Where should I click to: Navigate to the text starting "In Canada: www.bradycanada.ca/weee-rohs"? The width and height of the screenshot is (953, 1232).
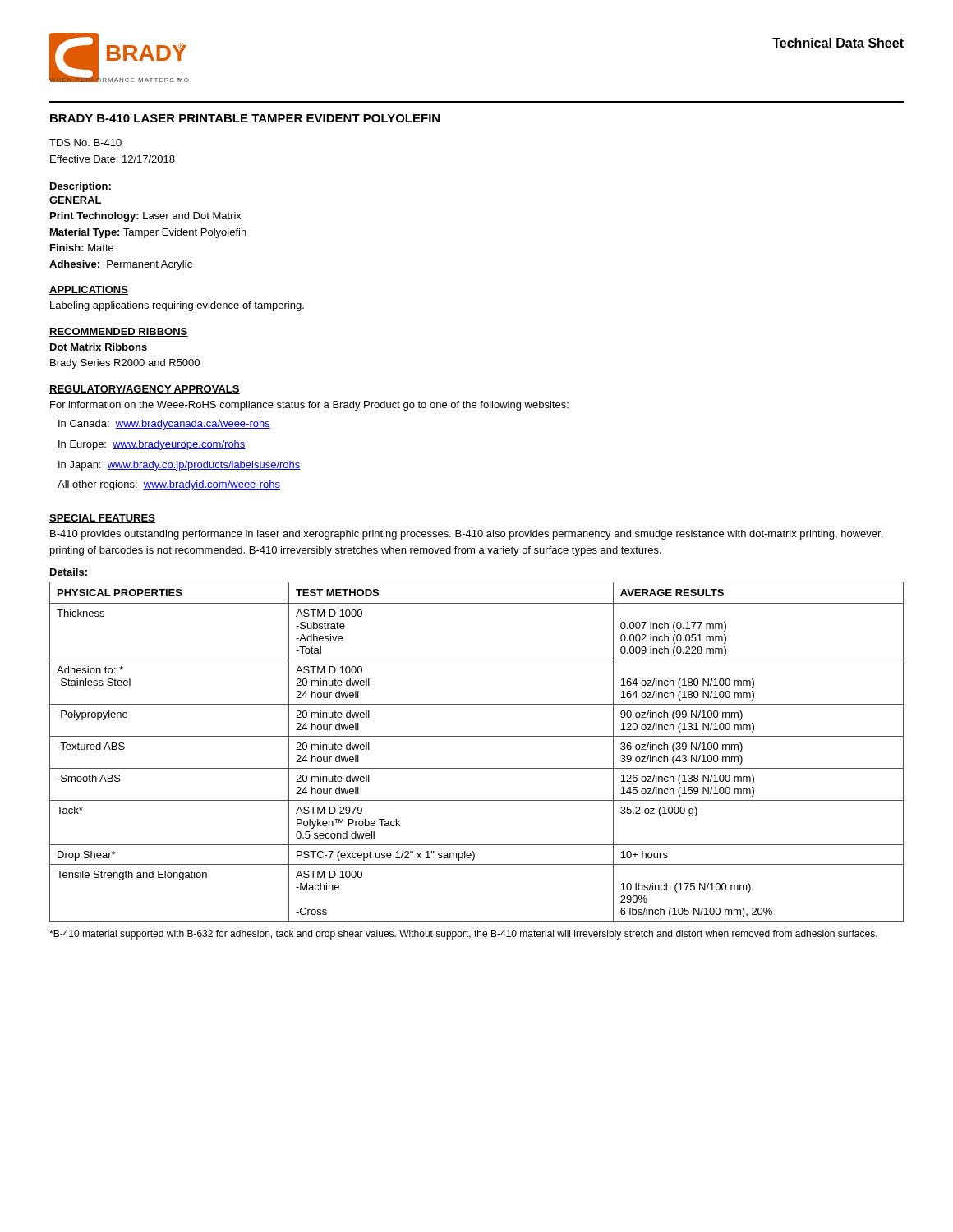pos(164,423)
